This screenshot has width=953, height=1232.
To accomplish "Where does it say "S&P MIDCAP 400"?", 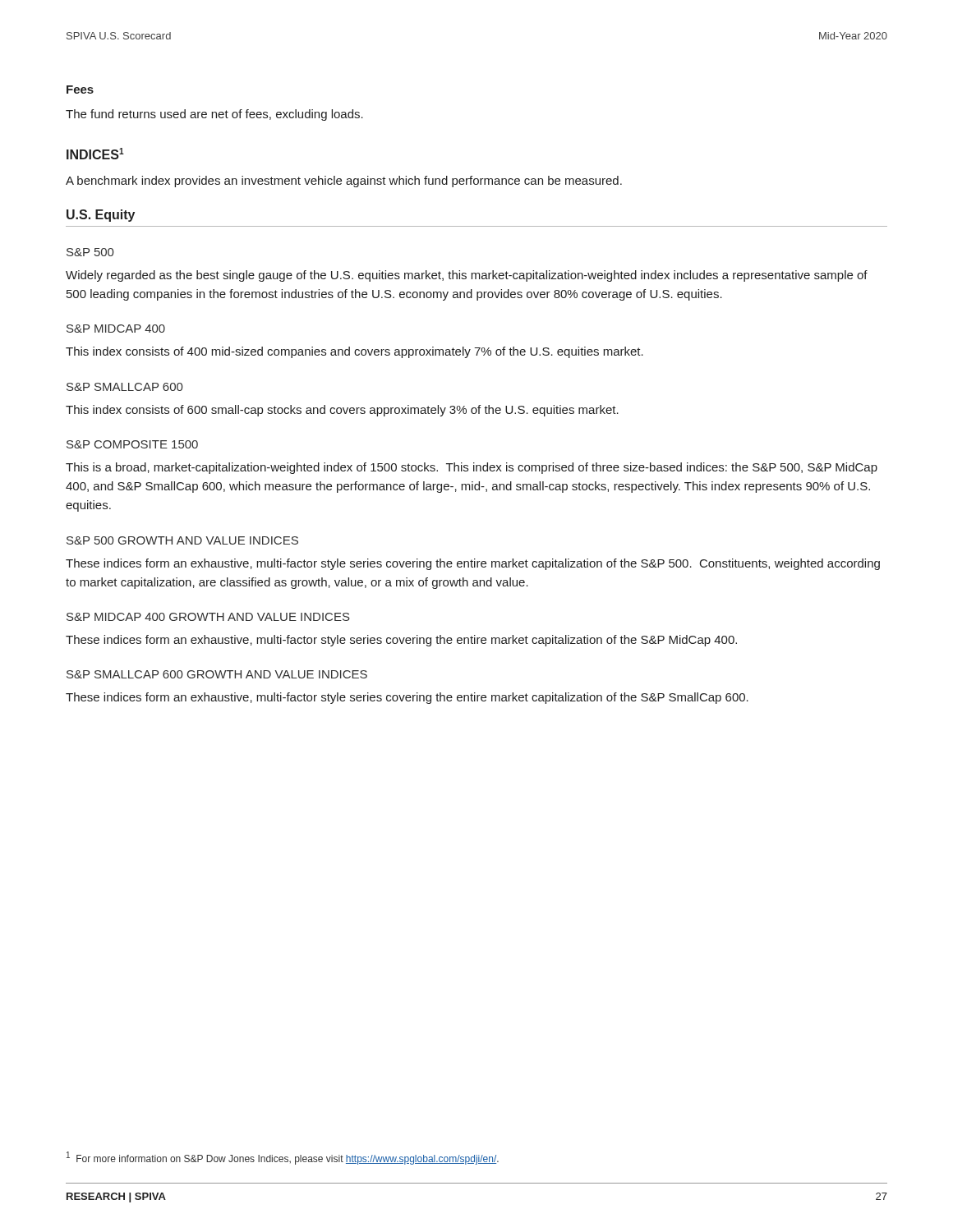I will (116, 328).
